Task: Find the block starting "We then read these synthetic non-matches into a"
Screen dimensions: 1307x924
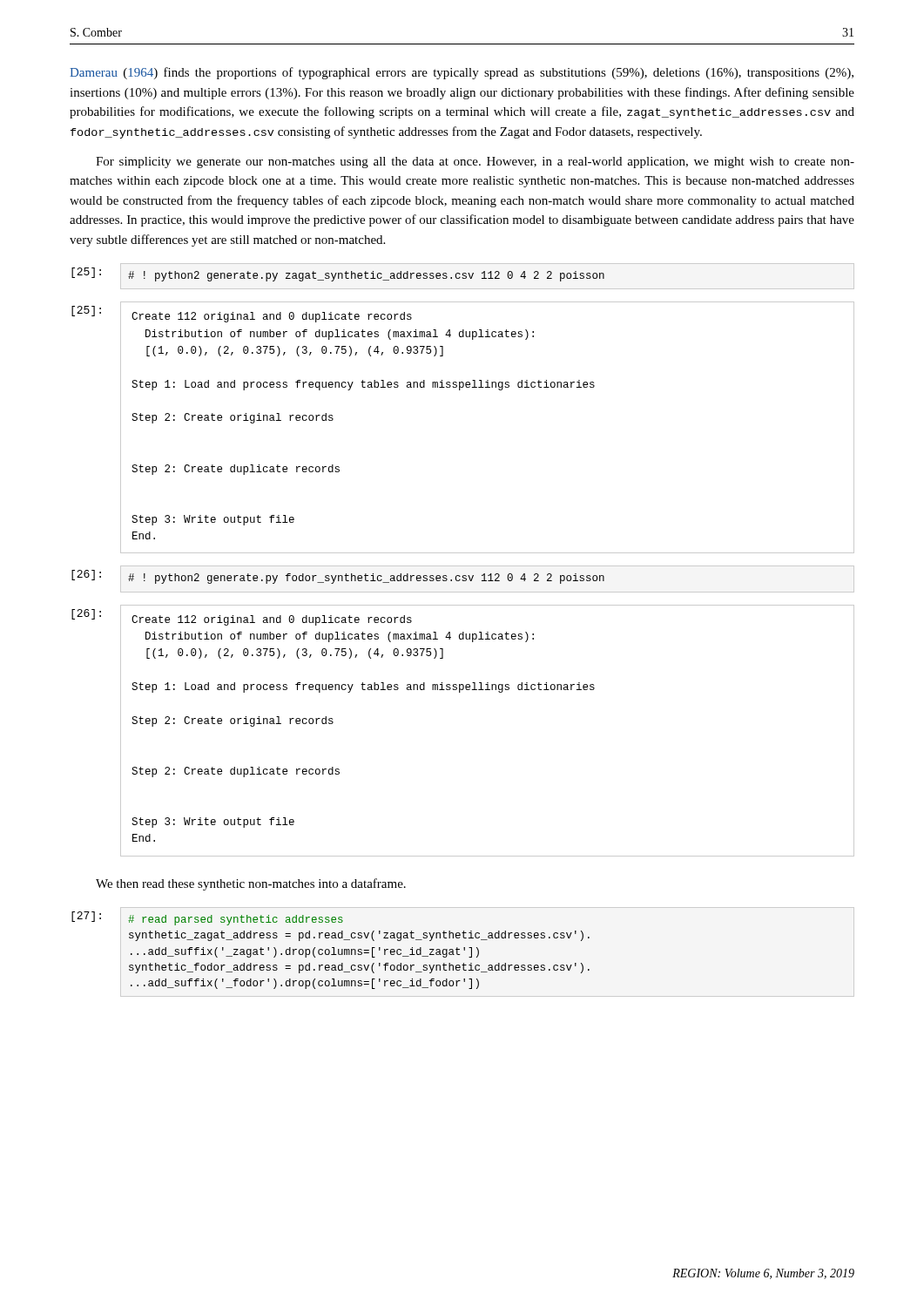Action: click(251, 883)
